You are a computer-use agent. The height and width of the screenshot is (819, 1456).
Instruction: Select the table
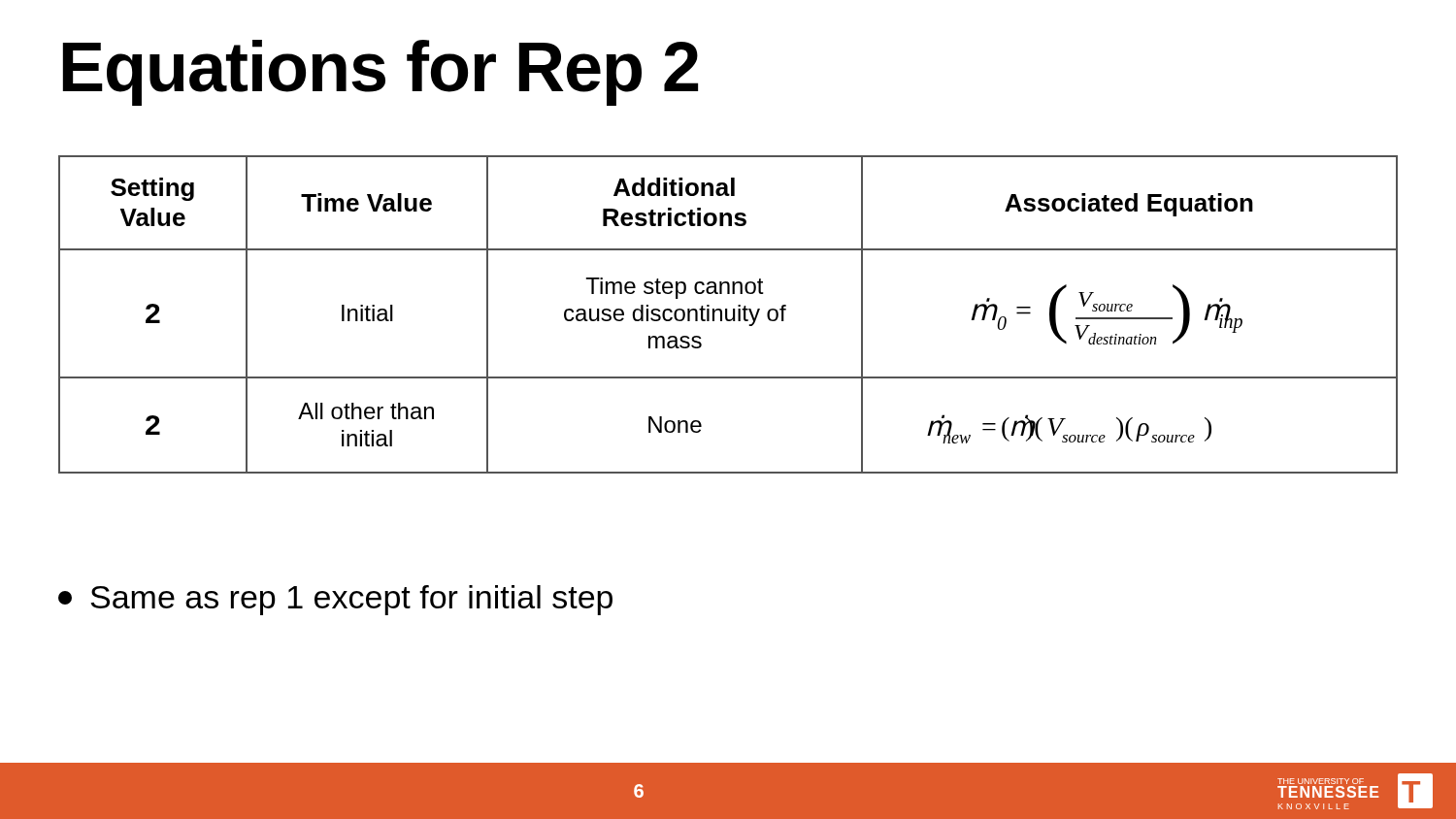(x=728, y=314)
